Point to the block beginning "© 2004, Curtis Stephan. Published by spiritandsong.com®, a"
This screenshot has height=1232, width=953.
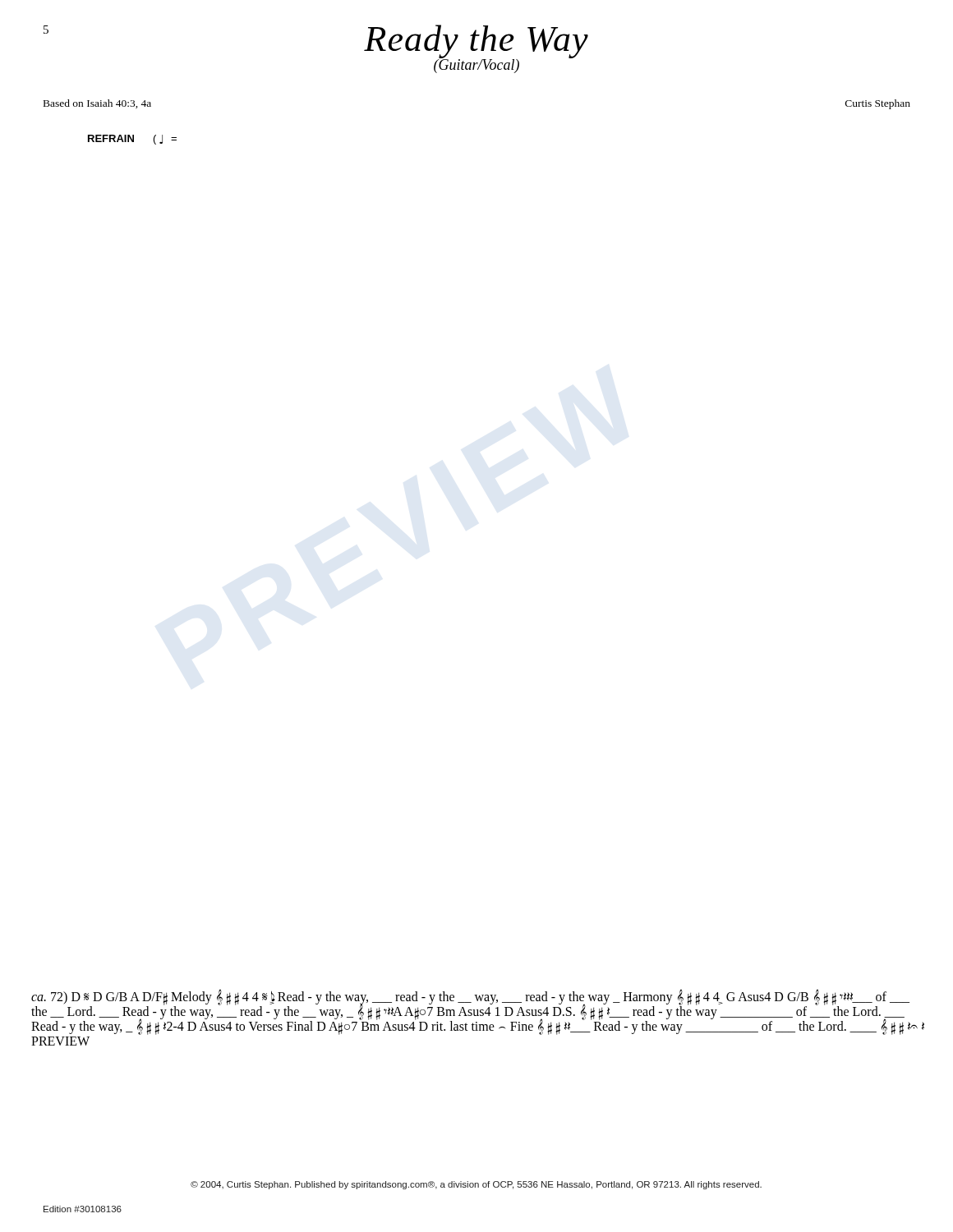pos(476,1184)
